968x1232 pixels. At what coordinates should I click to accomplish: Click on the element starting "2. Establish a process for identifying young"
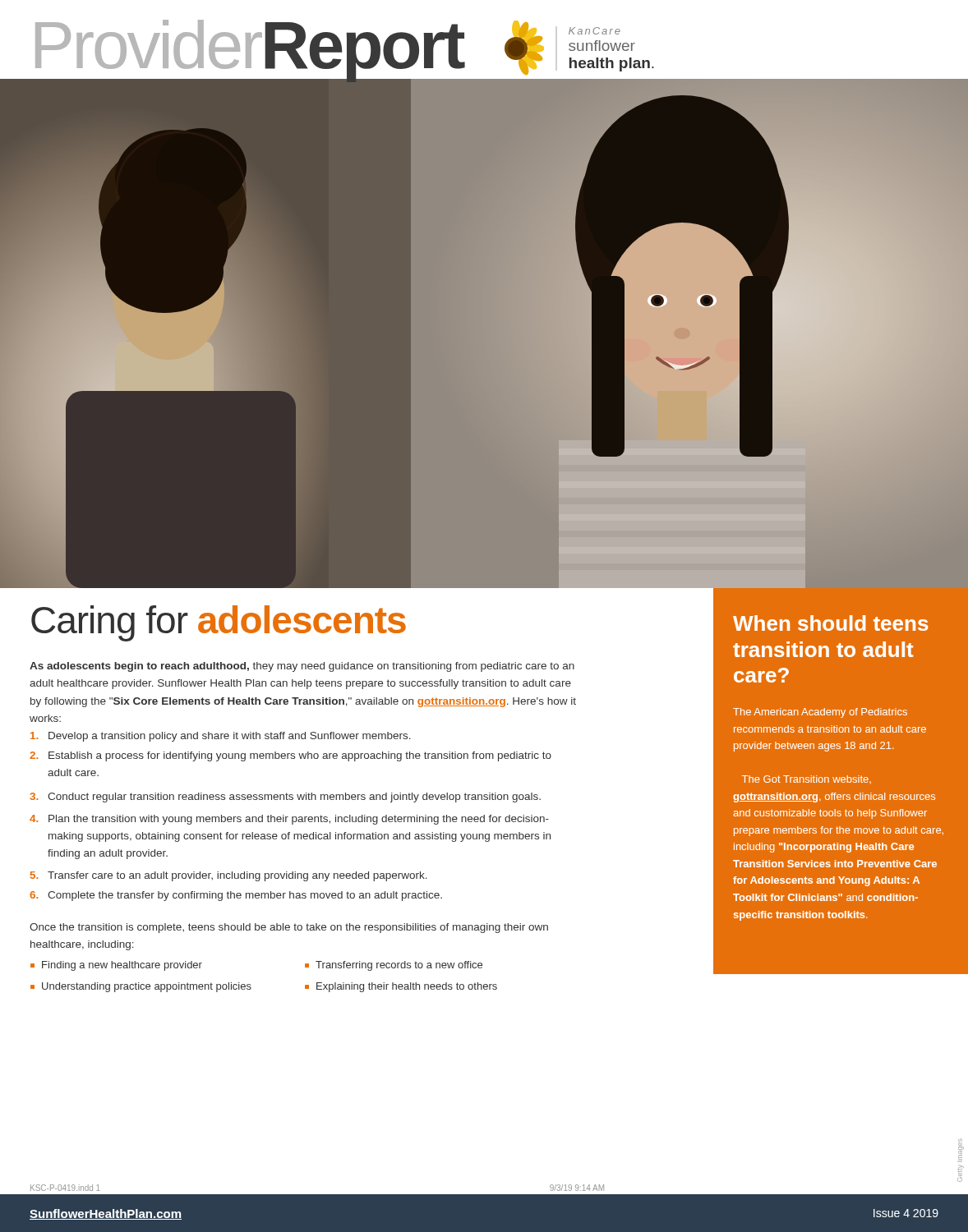click(304, 765)
